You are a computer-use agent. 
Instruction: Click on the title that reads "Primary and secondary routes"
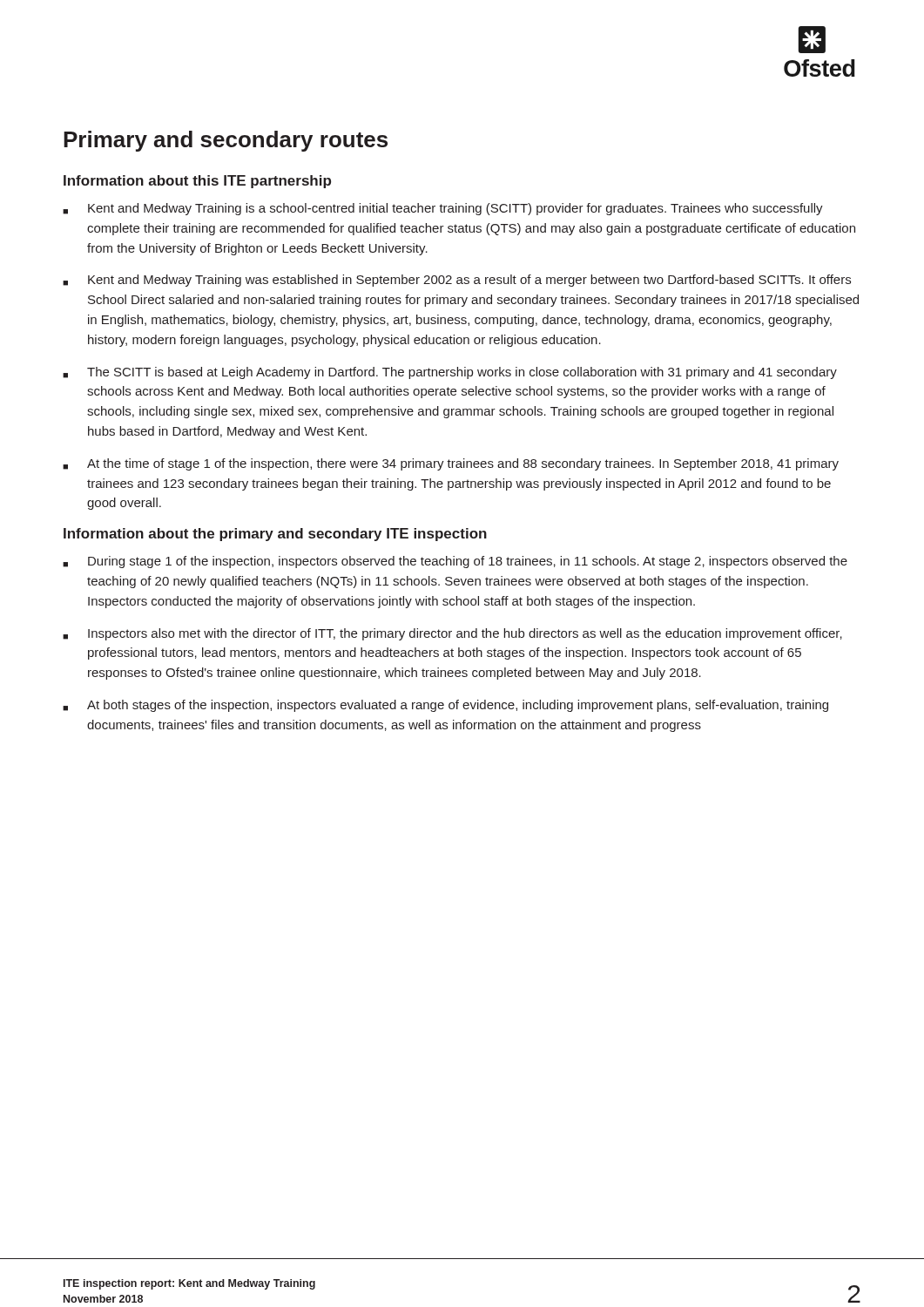(x=226, y=139)
